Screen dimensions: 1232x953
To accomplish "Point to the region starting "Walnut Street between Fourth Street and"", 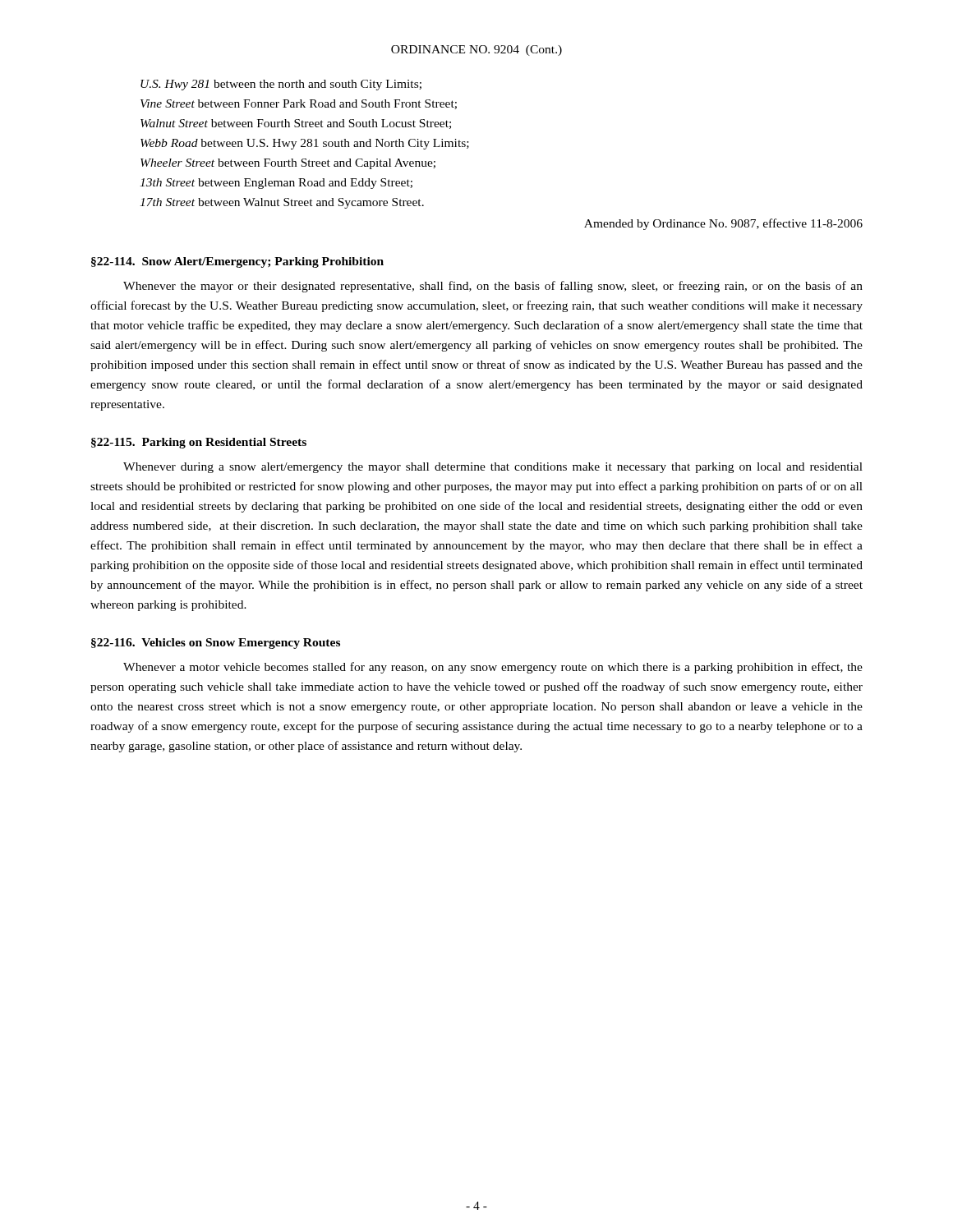I will click(296, 123).
